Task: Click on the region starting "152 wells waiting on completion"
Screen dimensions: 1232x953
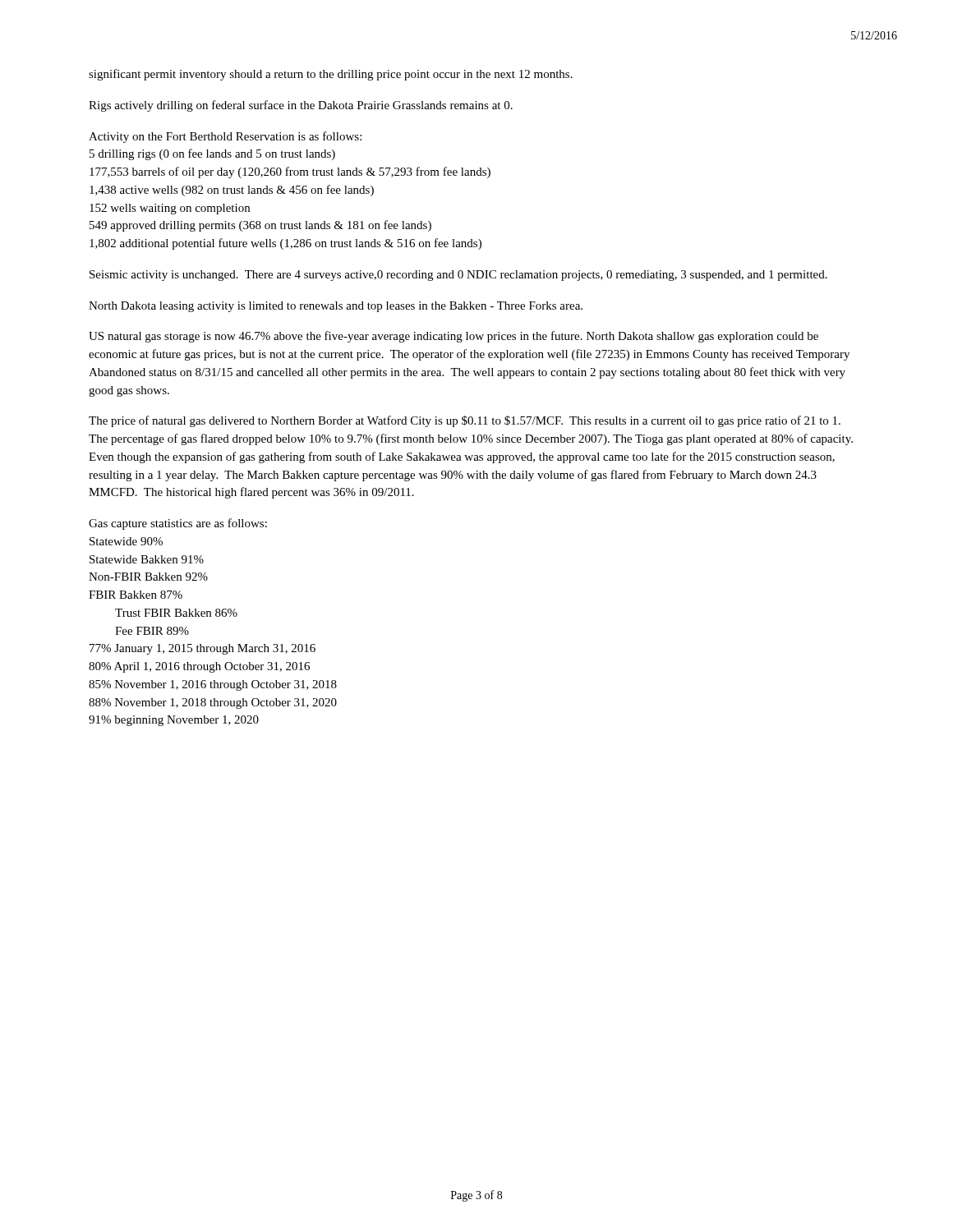Action: [x=169, y=207]
